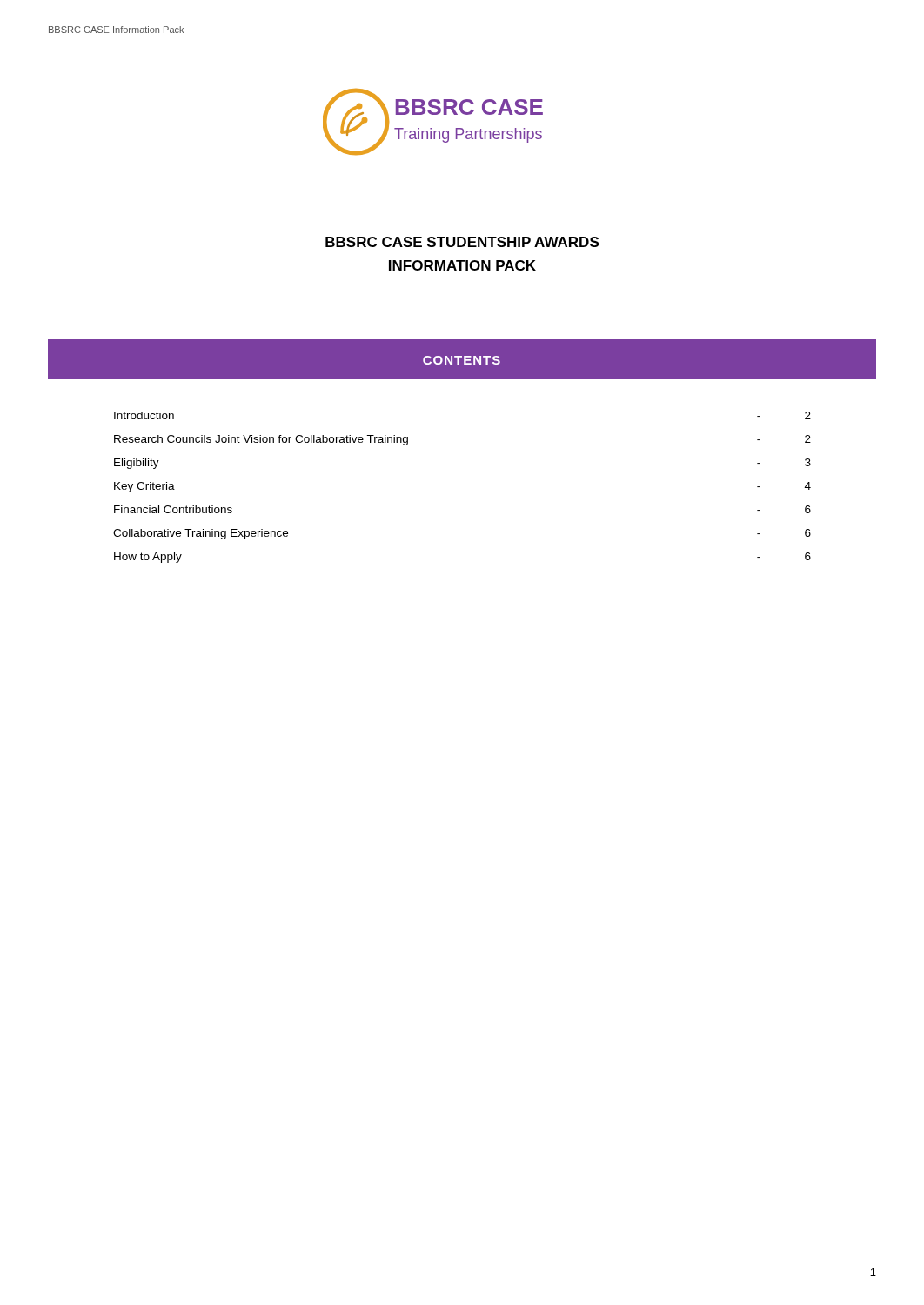Point to the text block starting "How to Apply"
924x1305 pixels.
[145, 557]
